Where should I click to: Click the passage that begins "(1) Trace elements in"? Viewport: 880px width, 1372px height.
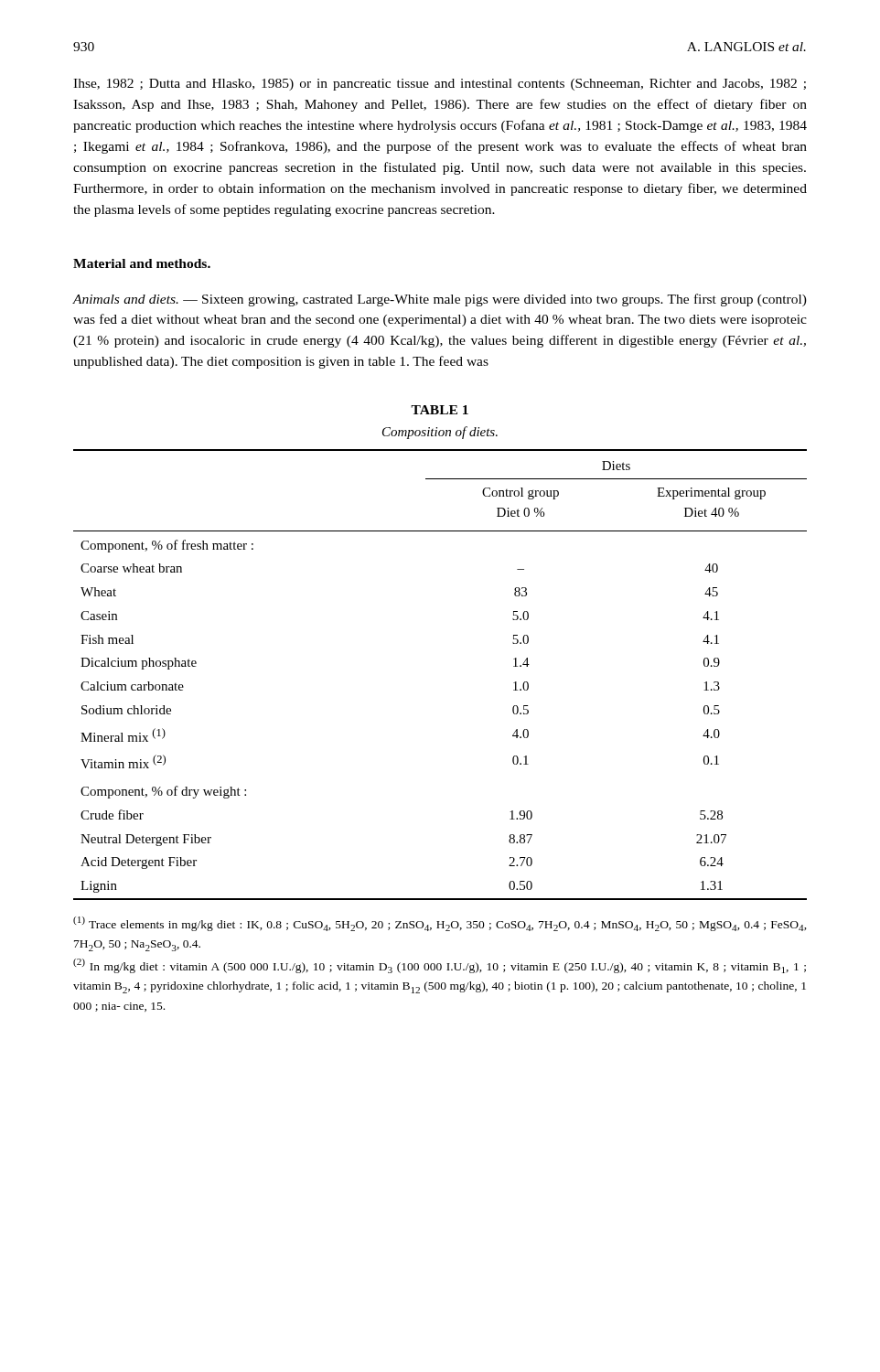pyautogui.click(x=440, y=963)
